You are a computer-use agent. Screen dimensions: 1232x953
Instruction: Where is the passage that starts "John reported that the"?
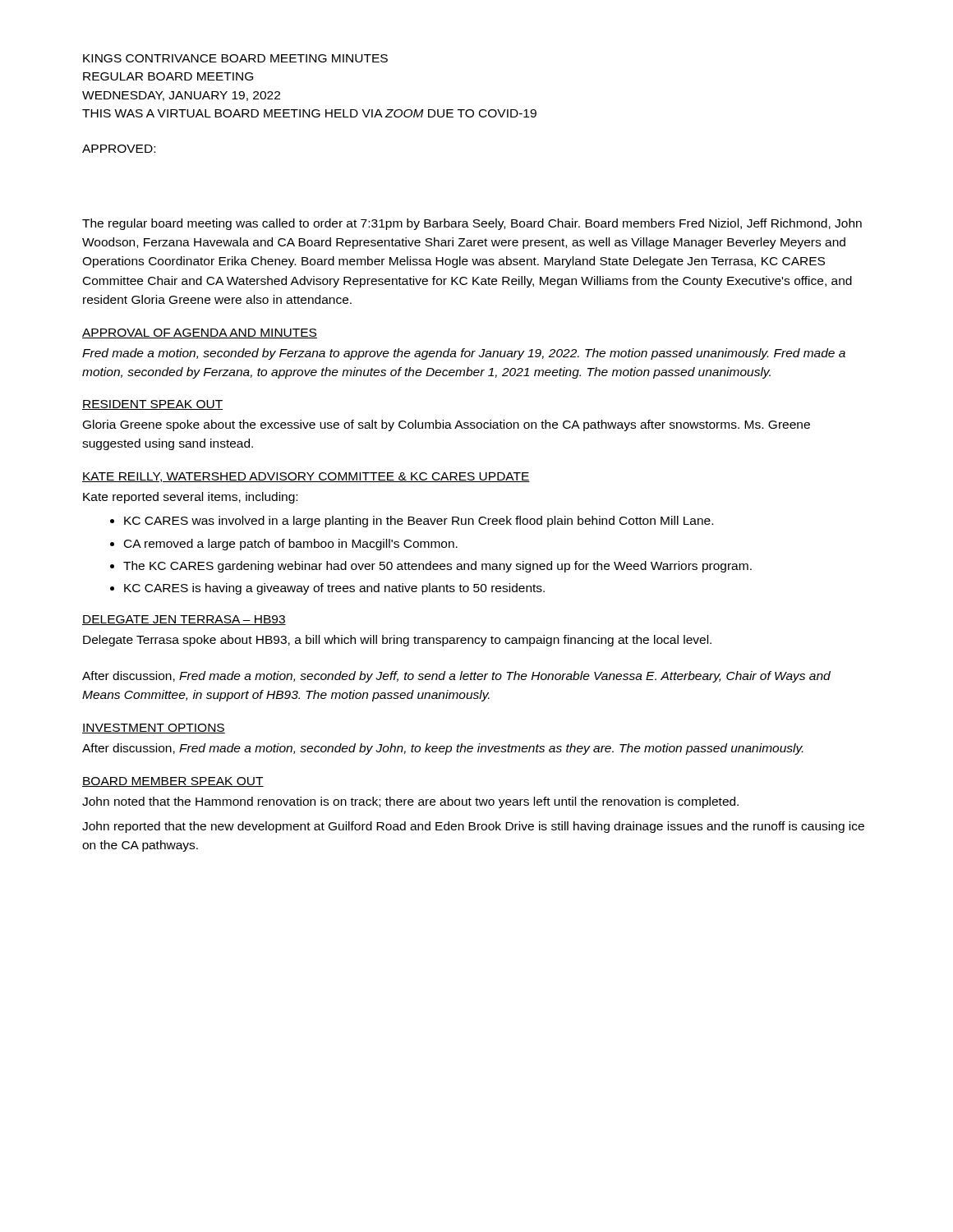click(473, 835)
